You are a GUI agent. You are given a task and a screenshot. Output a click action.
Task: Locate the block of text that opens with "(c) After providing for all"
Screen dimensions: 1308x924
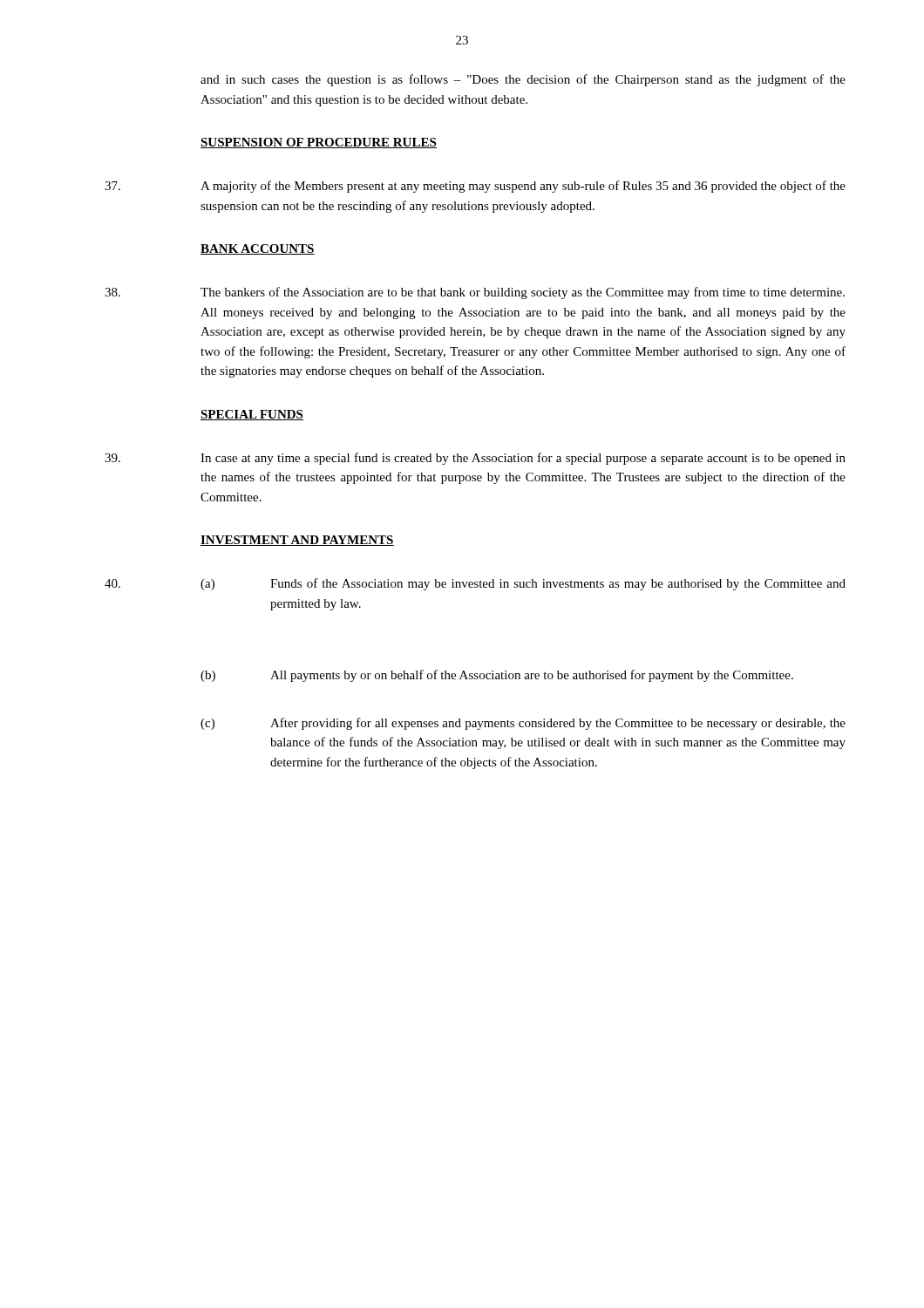pos(523,742)
